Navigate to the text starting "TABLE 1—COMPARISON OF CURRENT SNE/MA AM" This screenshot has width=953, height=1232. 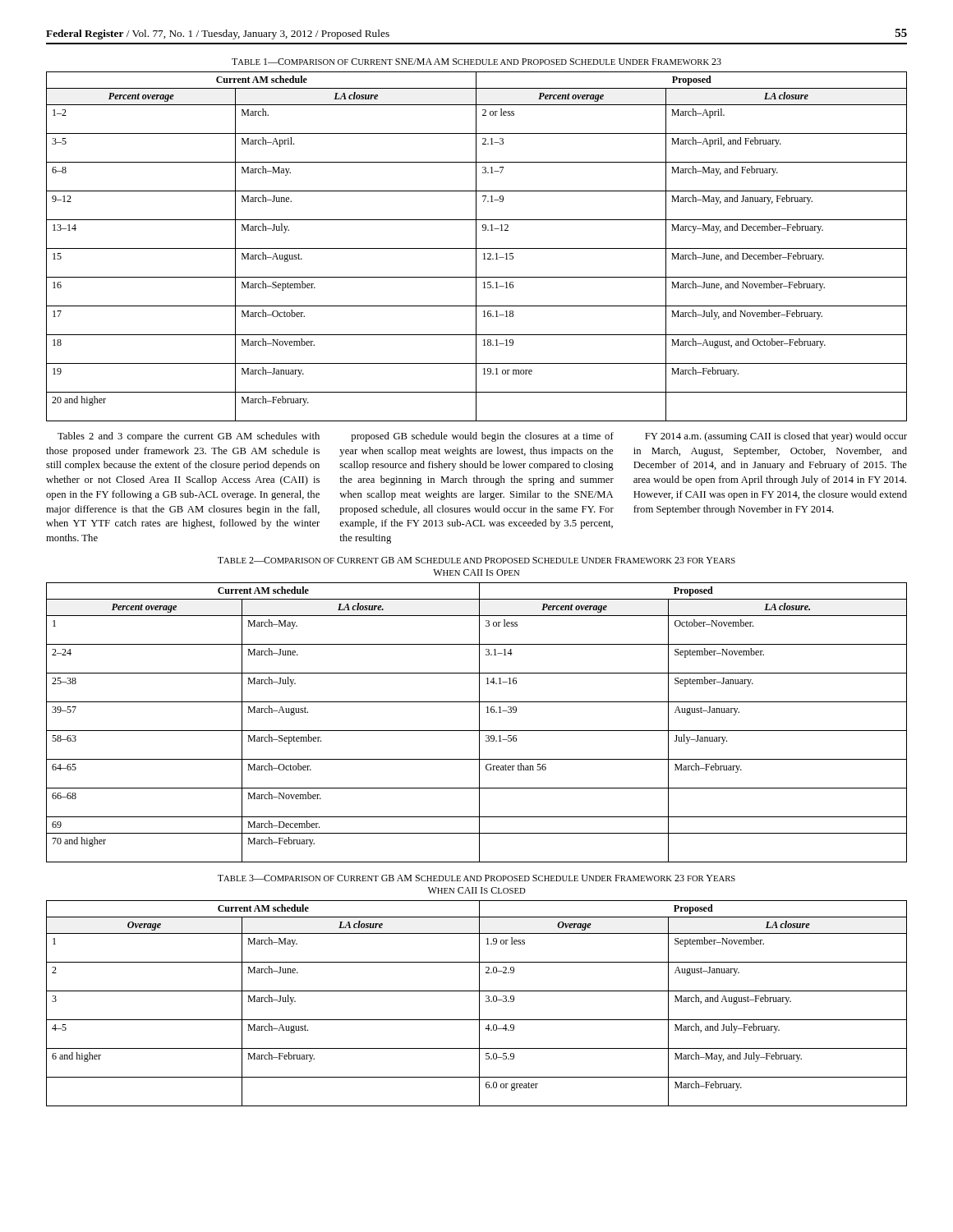click(x=476, y=62)
